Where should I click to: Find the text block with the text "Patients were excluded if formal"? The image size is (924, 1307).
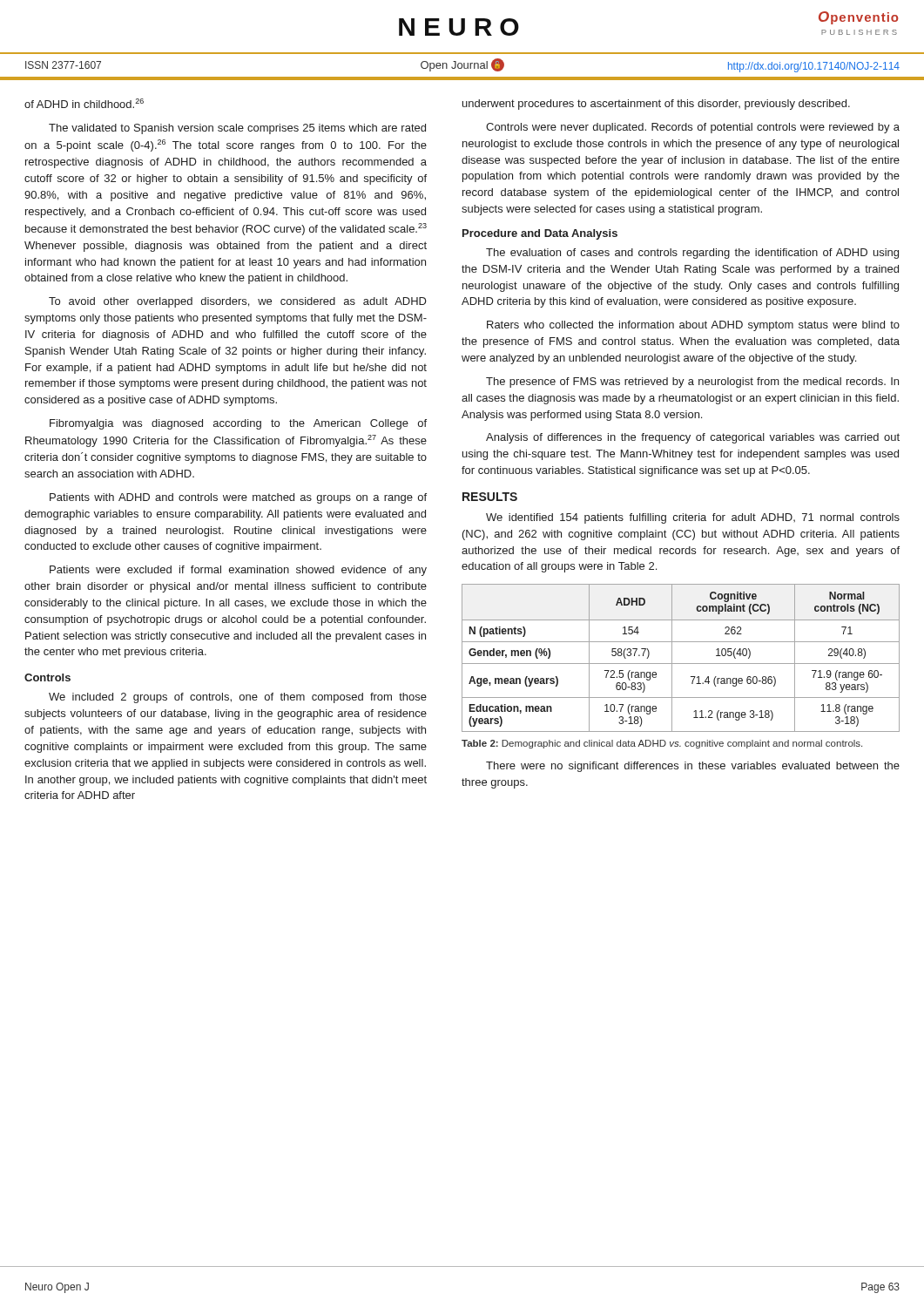(226, 611)
